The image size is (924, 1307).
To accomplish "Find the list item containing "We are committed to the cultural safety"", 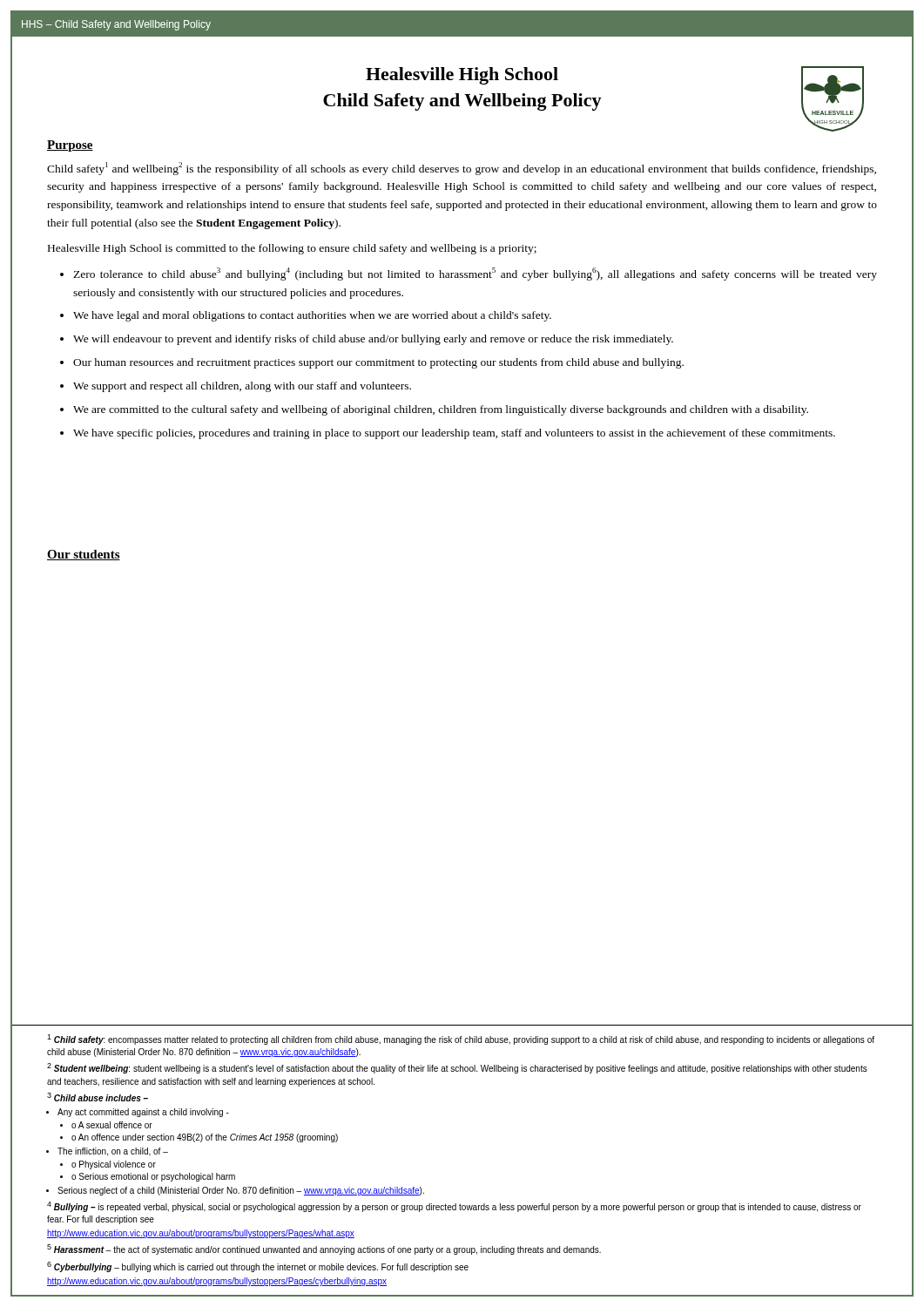I will click(x=441, y=409).
